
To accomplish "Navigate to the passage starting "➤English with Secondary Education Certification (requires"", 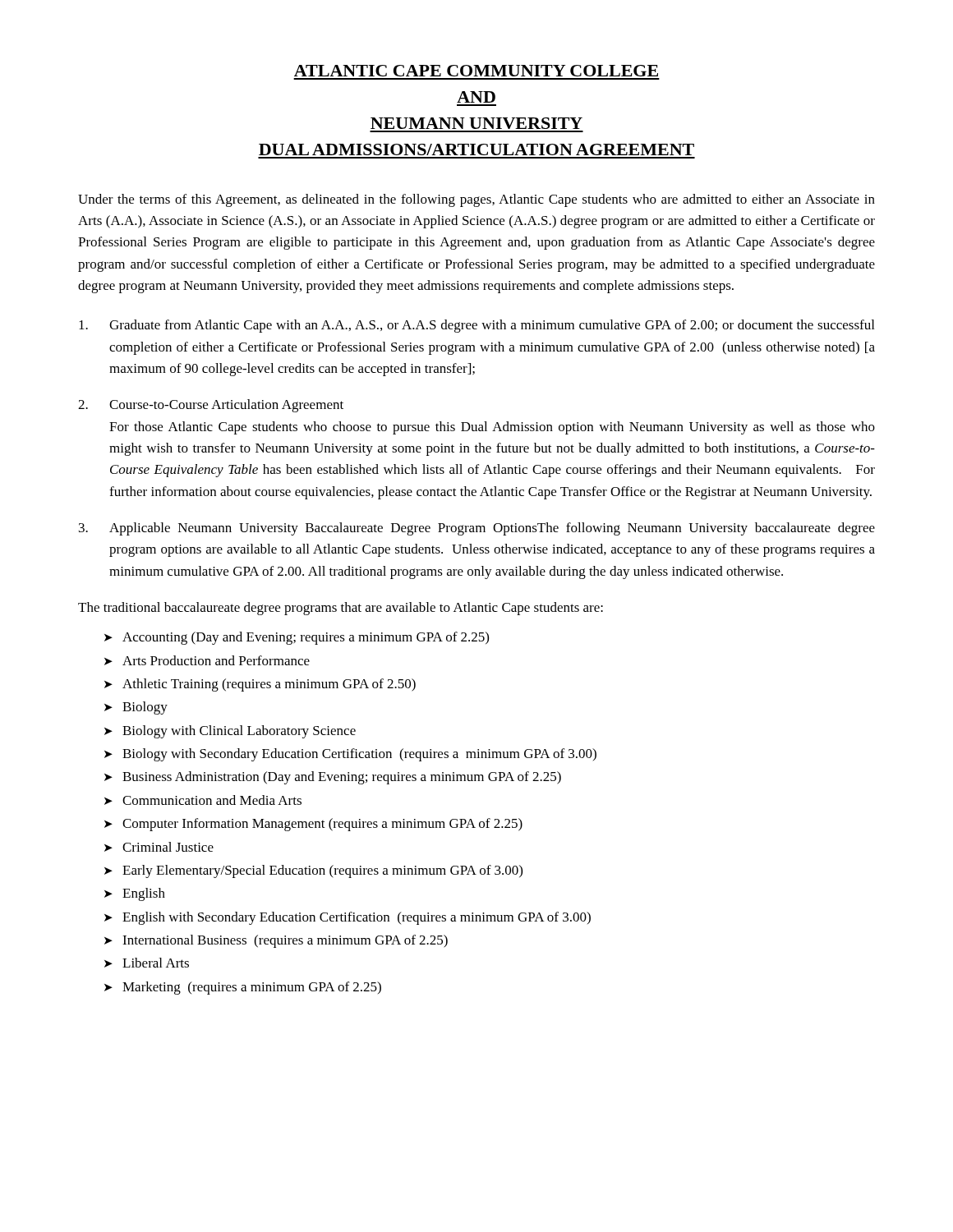I will click(x=489, y=917).
